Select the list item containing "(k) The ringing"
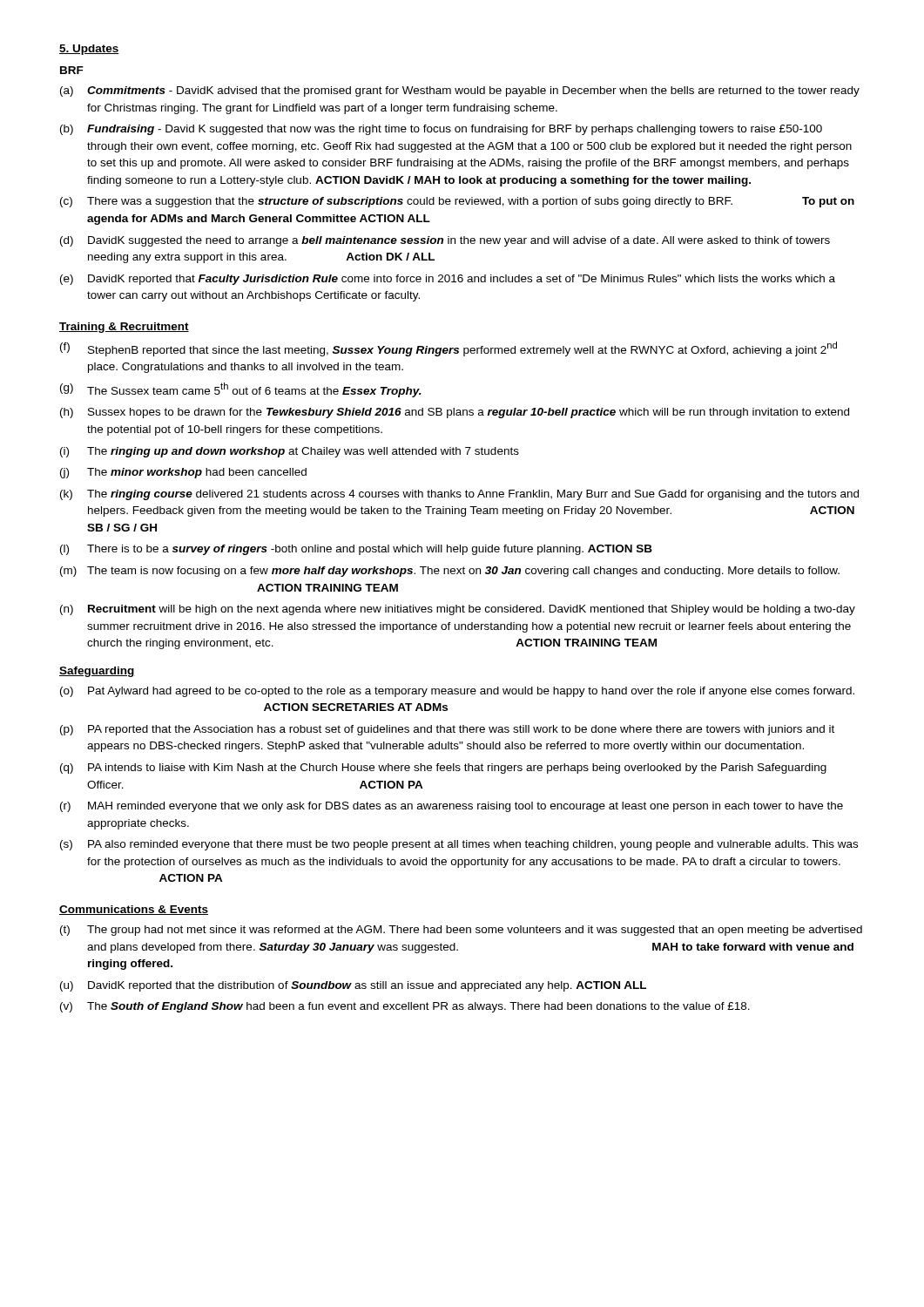924x1307 pixels. pos(462,511)
